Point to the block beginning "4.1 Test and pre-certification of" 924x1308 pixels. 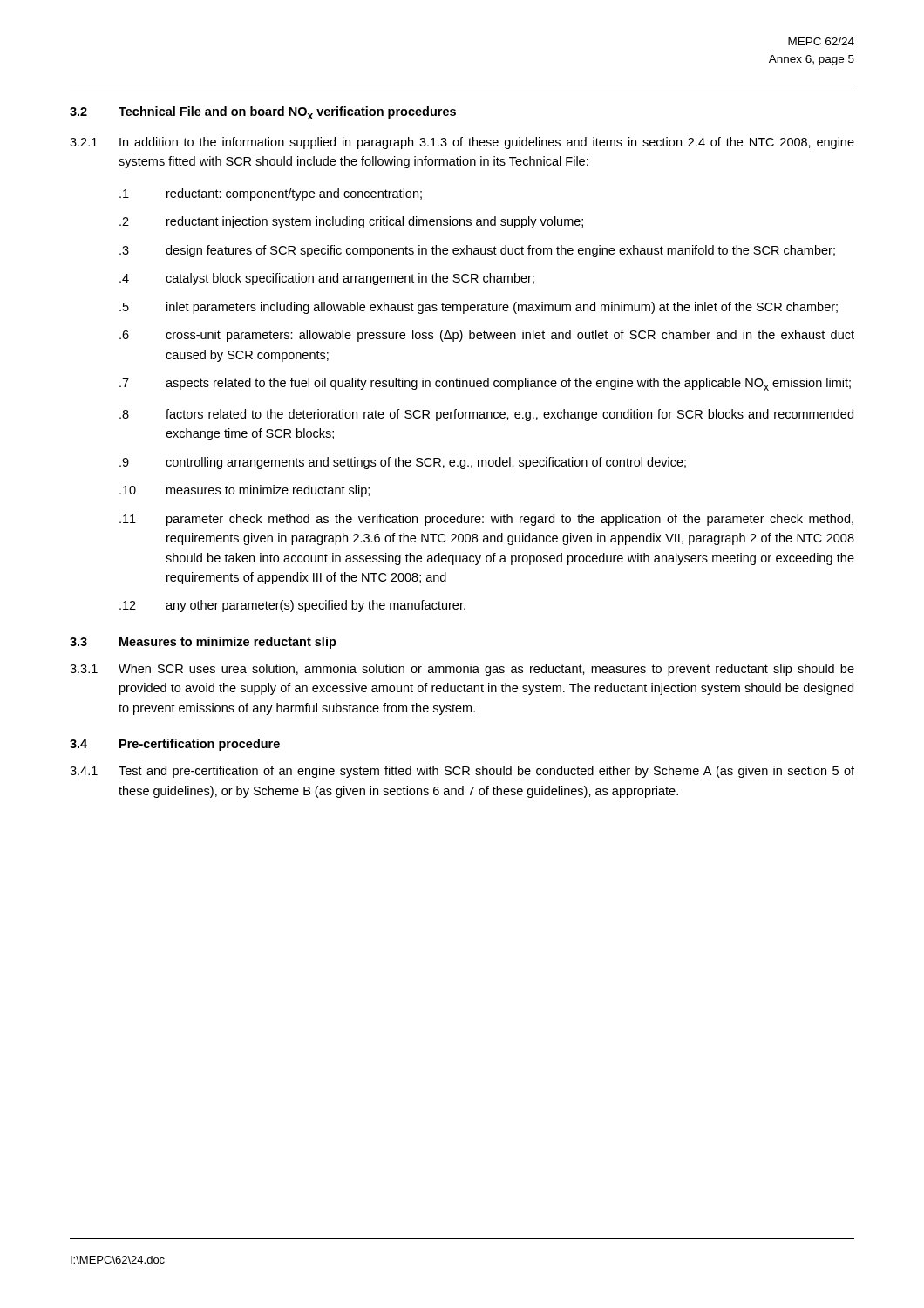462,781
